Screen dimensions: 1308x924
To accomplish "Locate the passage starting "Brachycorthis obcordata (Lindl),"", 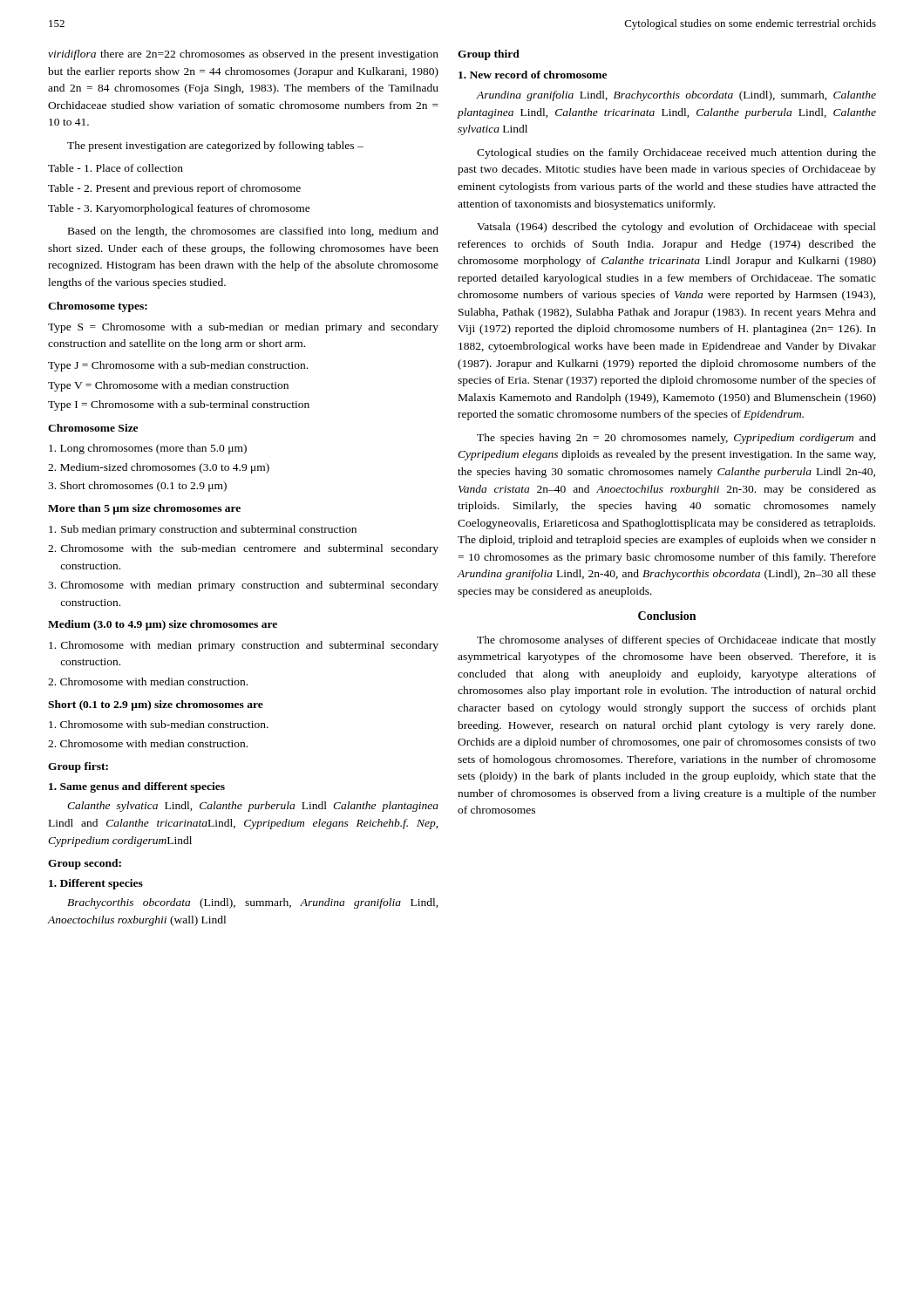I will (243, 911).
